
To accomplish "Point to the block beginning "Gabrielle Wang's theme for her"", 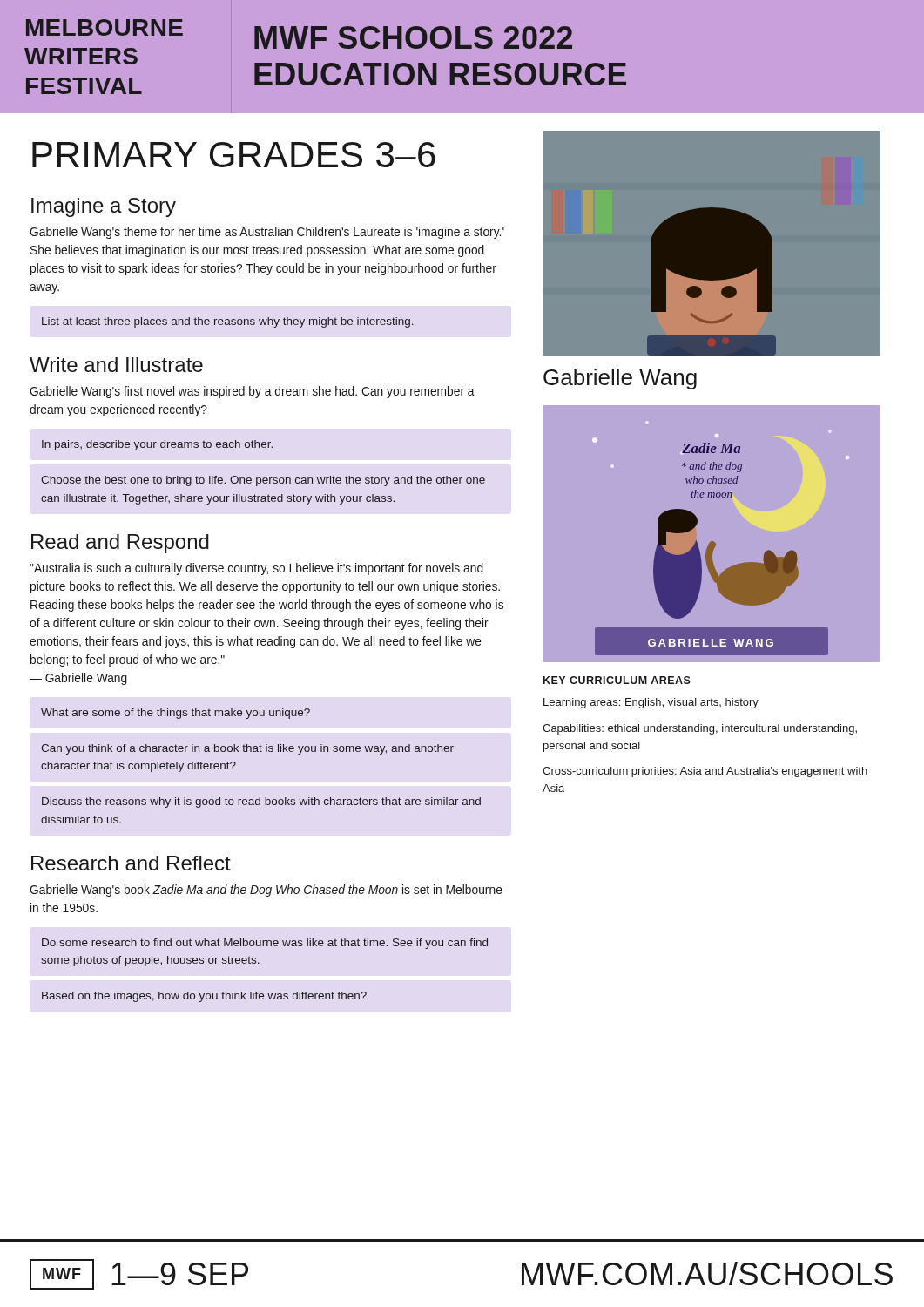I will click(267, 260).
